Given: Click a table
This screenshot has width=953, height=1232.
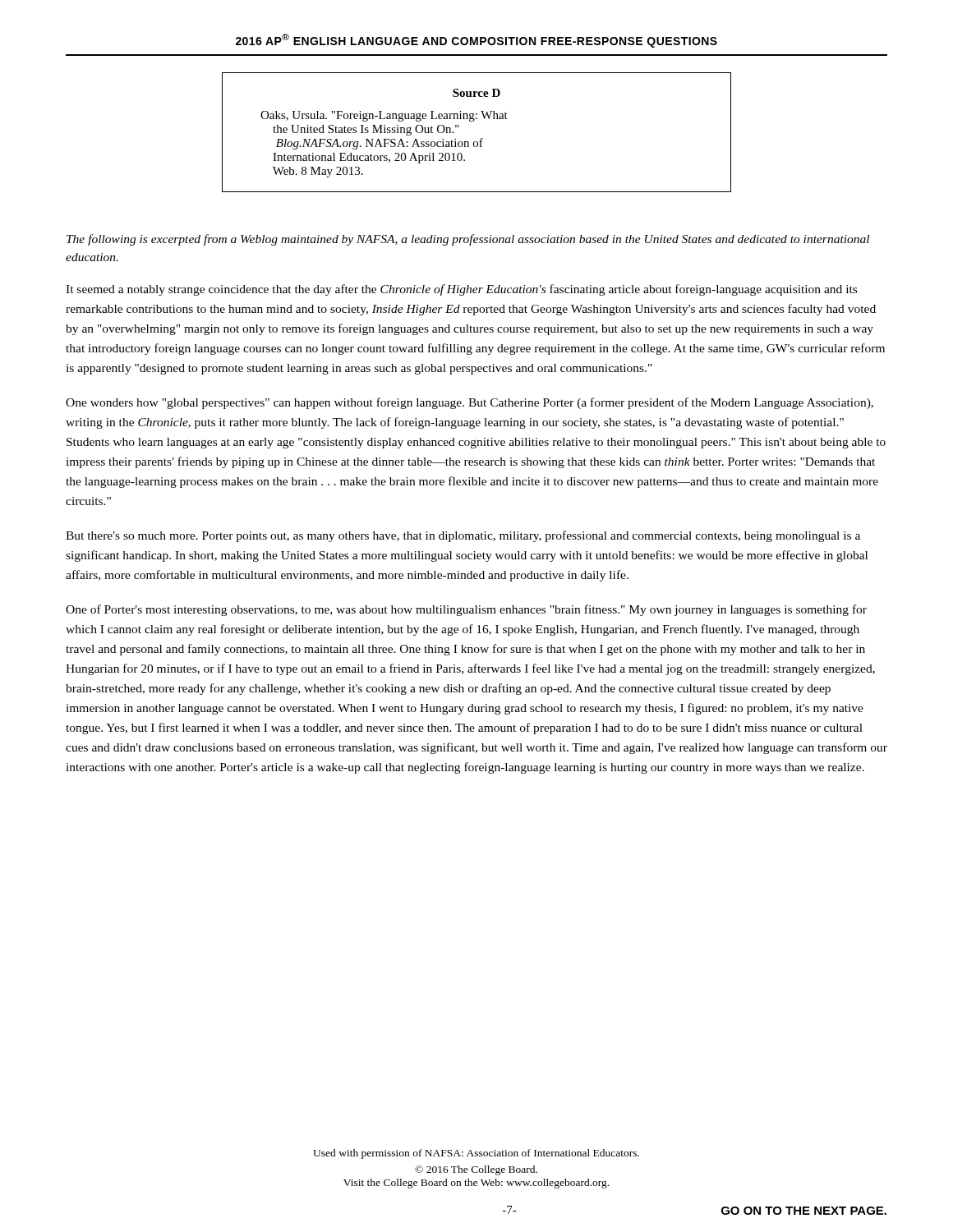Looking at the screenshot, I should (x=476, y=132).
